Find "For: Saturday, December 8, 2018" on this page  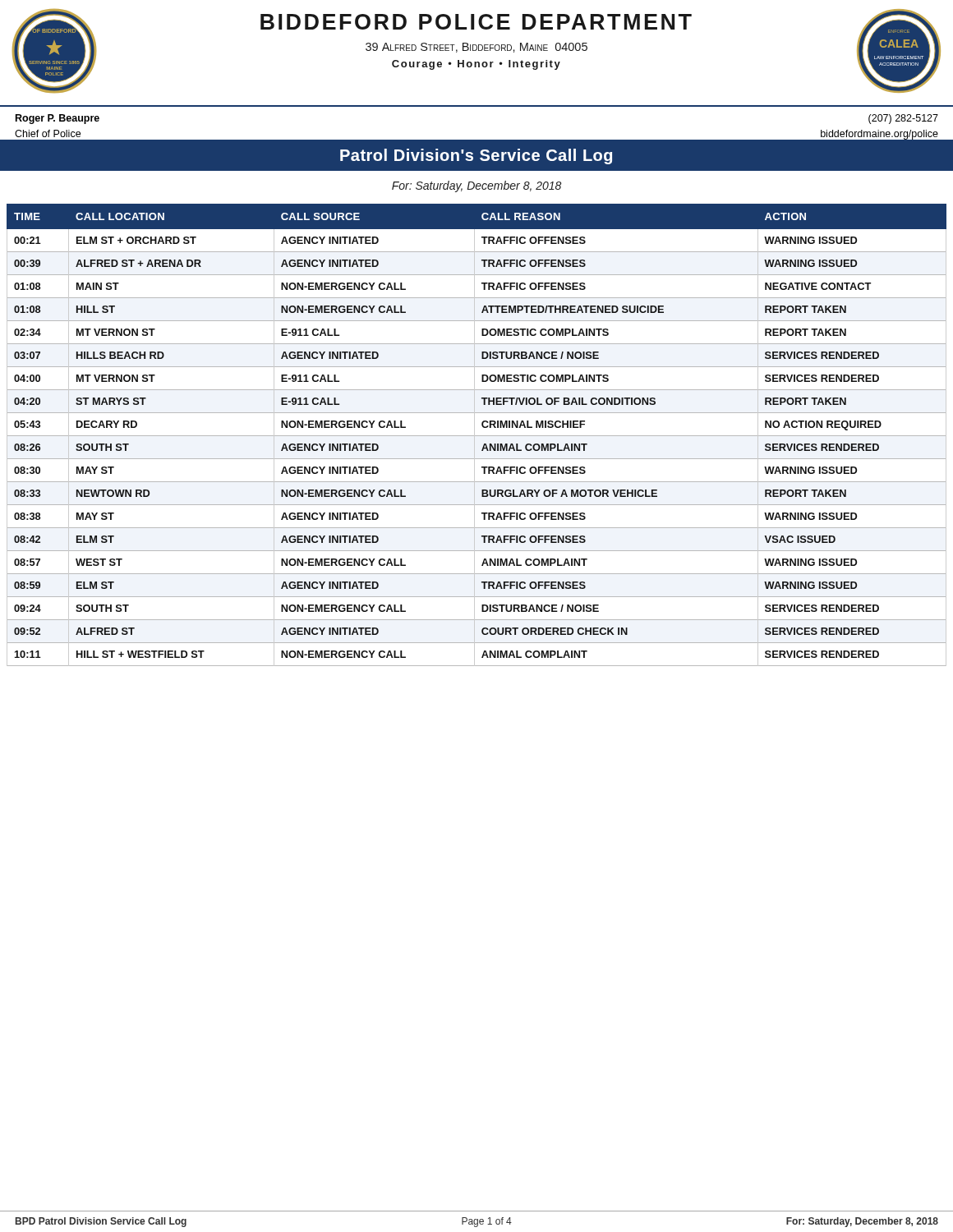pyautogui.click(x=476, y=186)
